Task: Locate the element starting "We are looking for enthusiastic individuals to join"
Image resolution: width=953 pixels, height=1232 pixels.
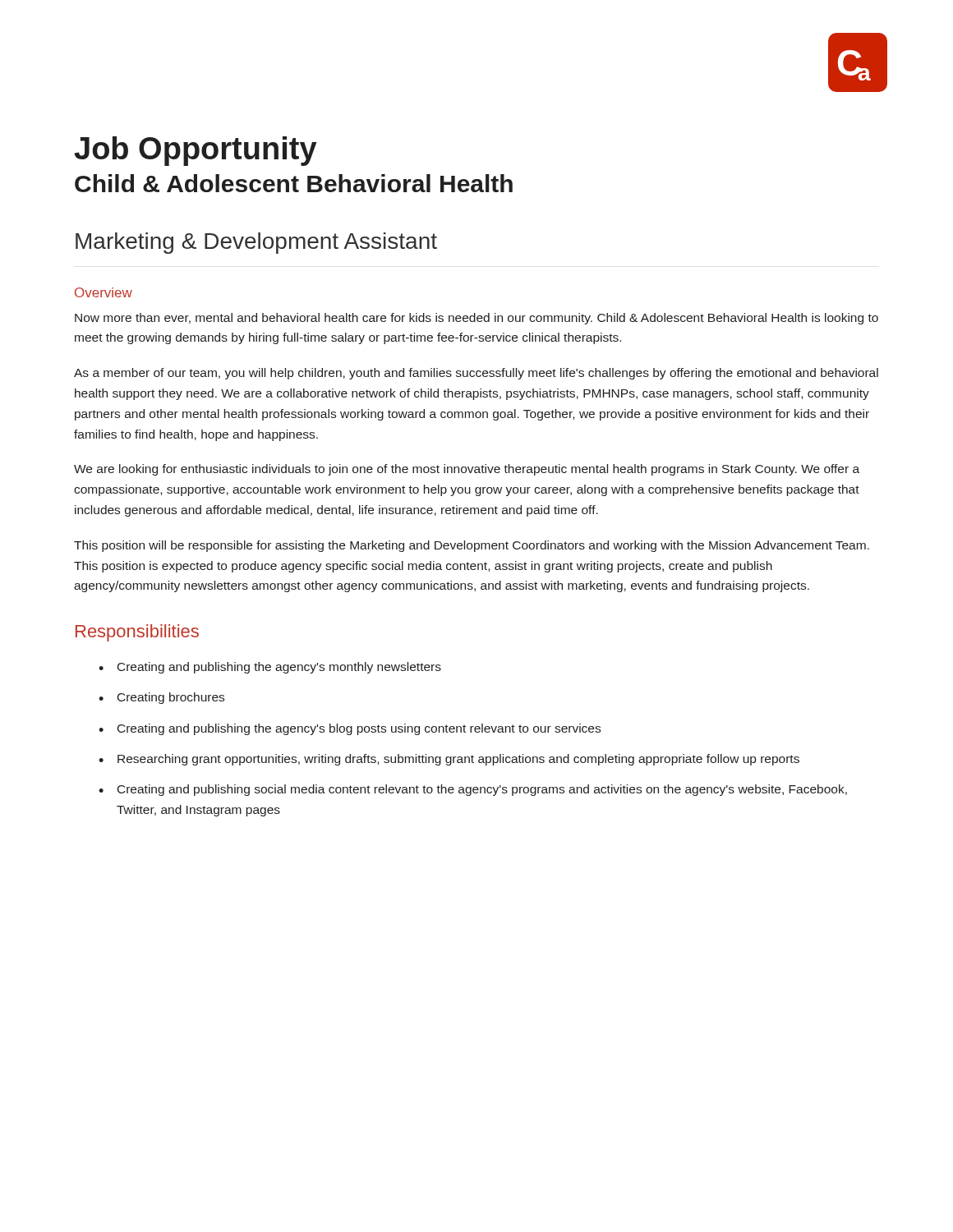Action: point(467,489)
